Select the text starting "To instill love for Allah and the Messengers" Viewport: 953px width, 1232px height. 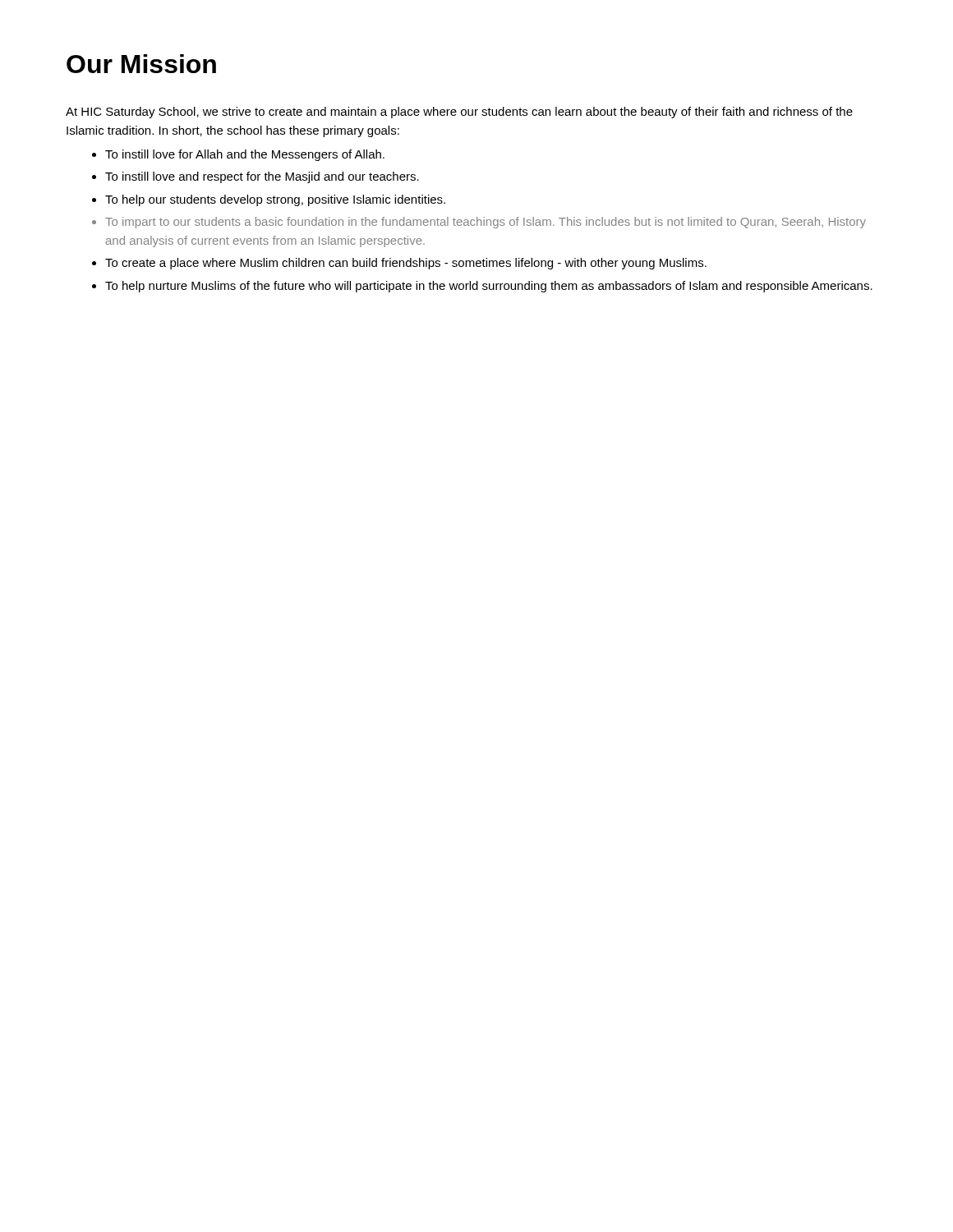click(245, 154)
